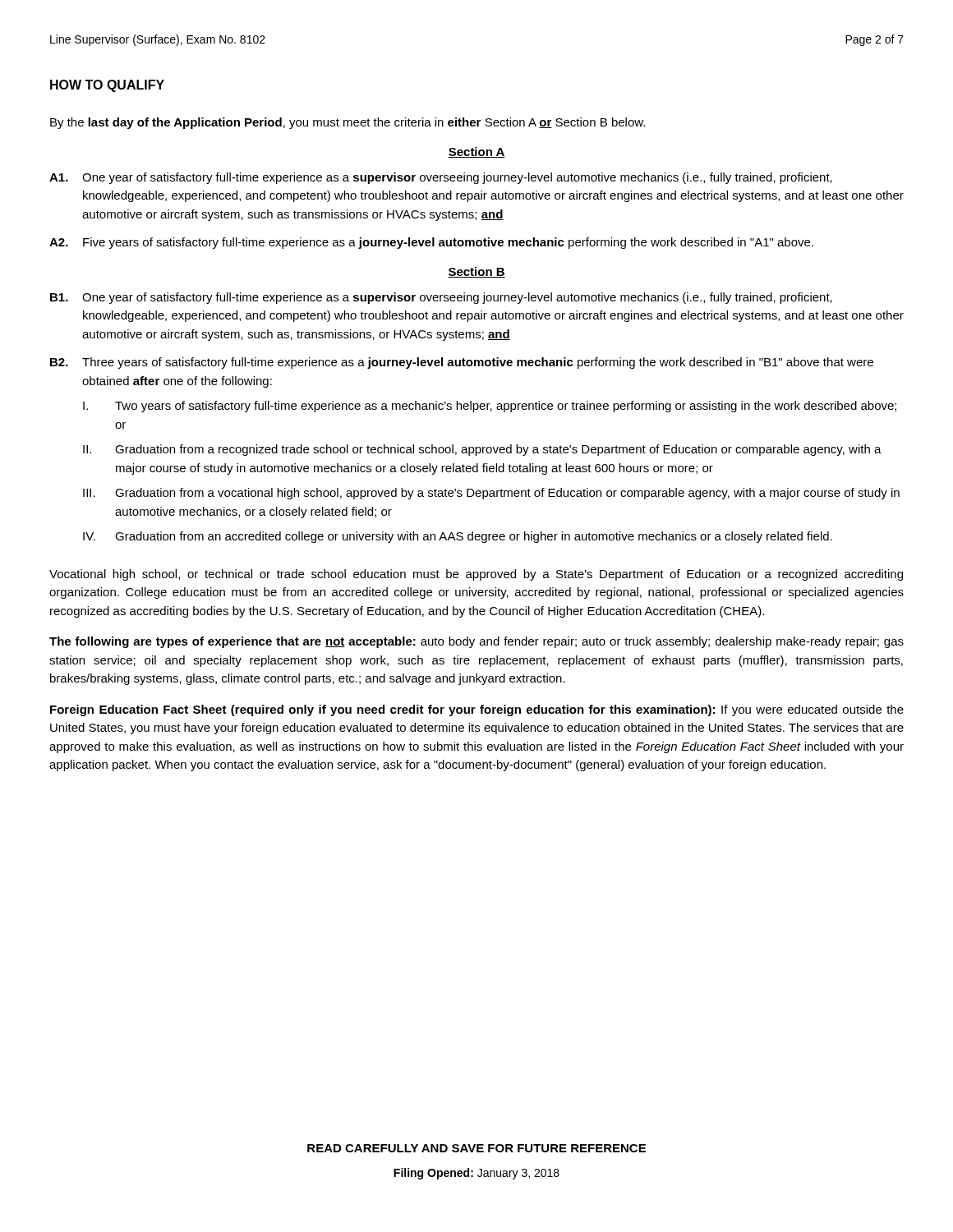The height and width of the screenshot is (1232, 953).
Task: Point to the passage starting "The following are types"
Action: [476, 660]
